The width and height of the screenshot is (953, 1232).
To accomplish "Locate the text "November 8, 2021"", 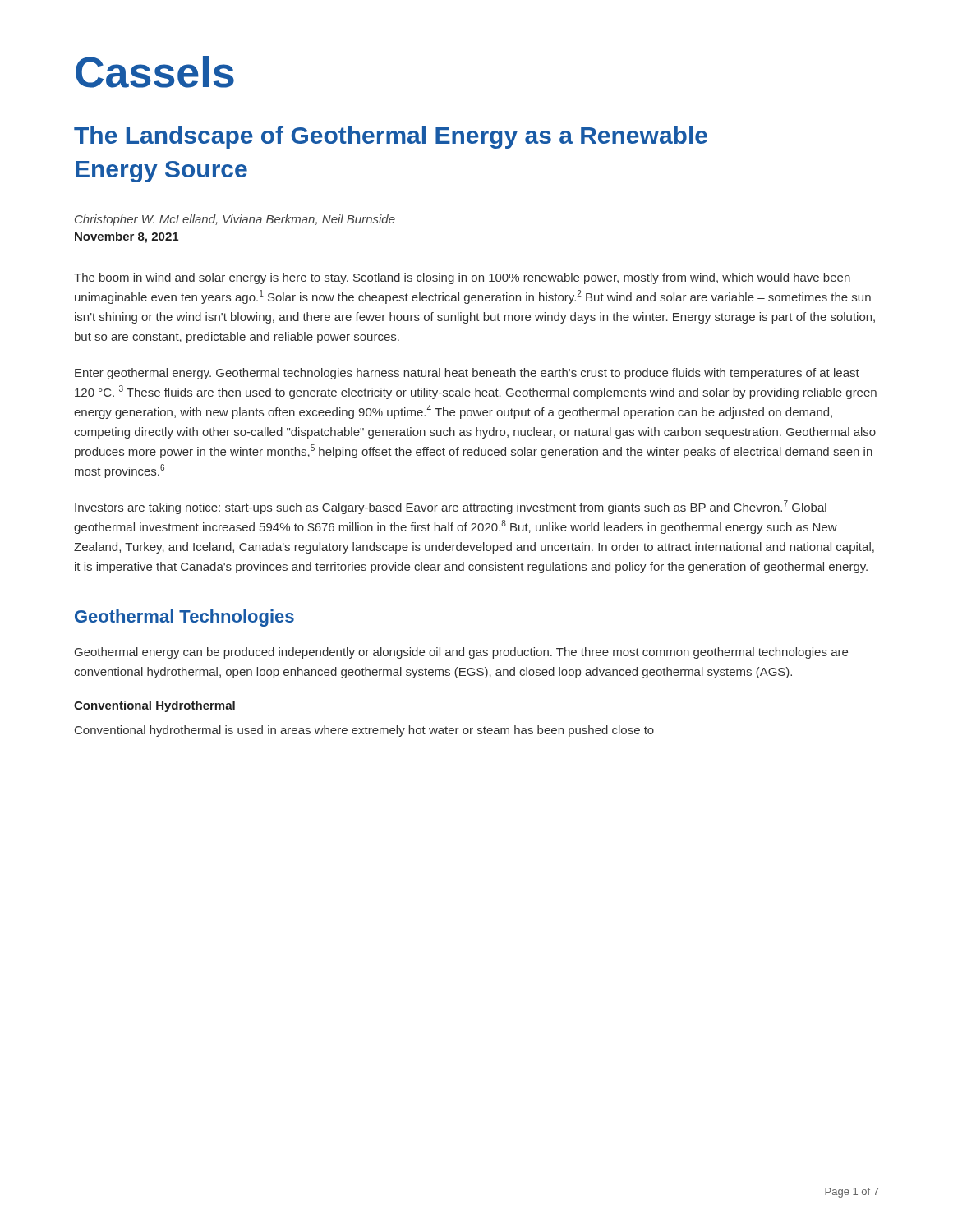I will click(x=126, y=236).
